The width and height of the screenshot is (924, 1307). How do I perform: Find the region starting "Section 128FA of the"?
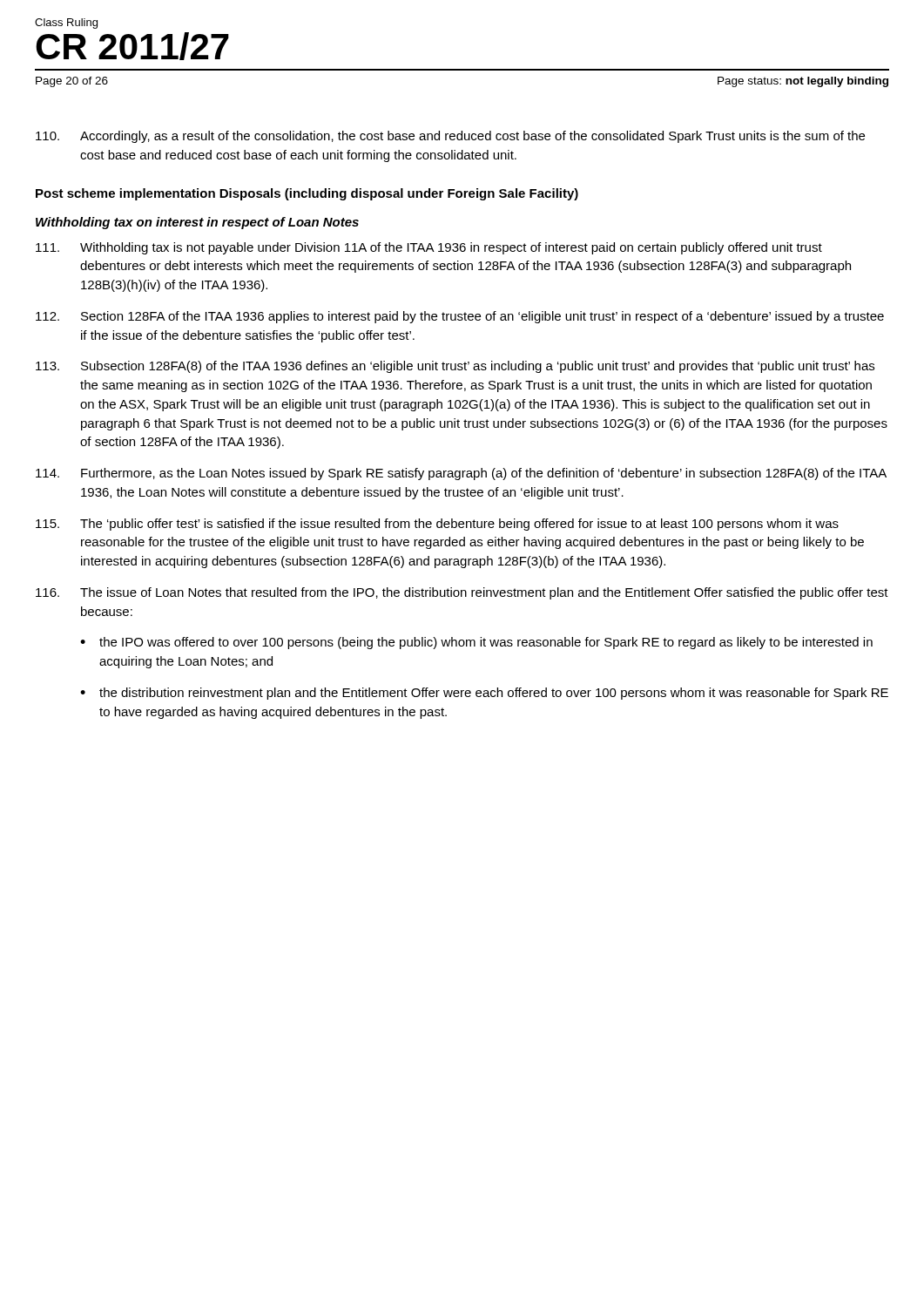(x=462, y=325)
